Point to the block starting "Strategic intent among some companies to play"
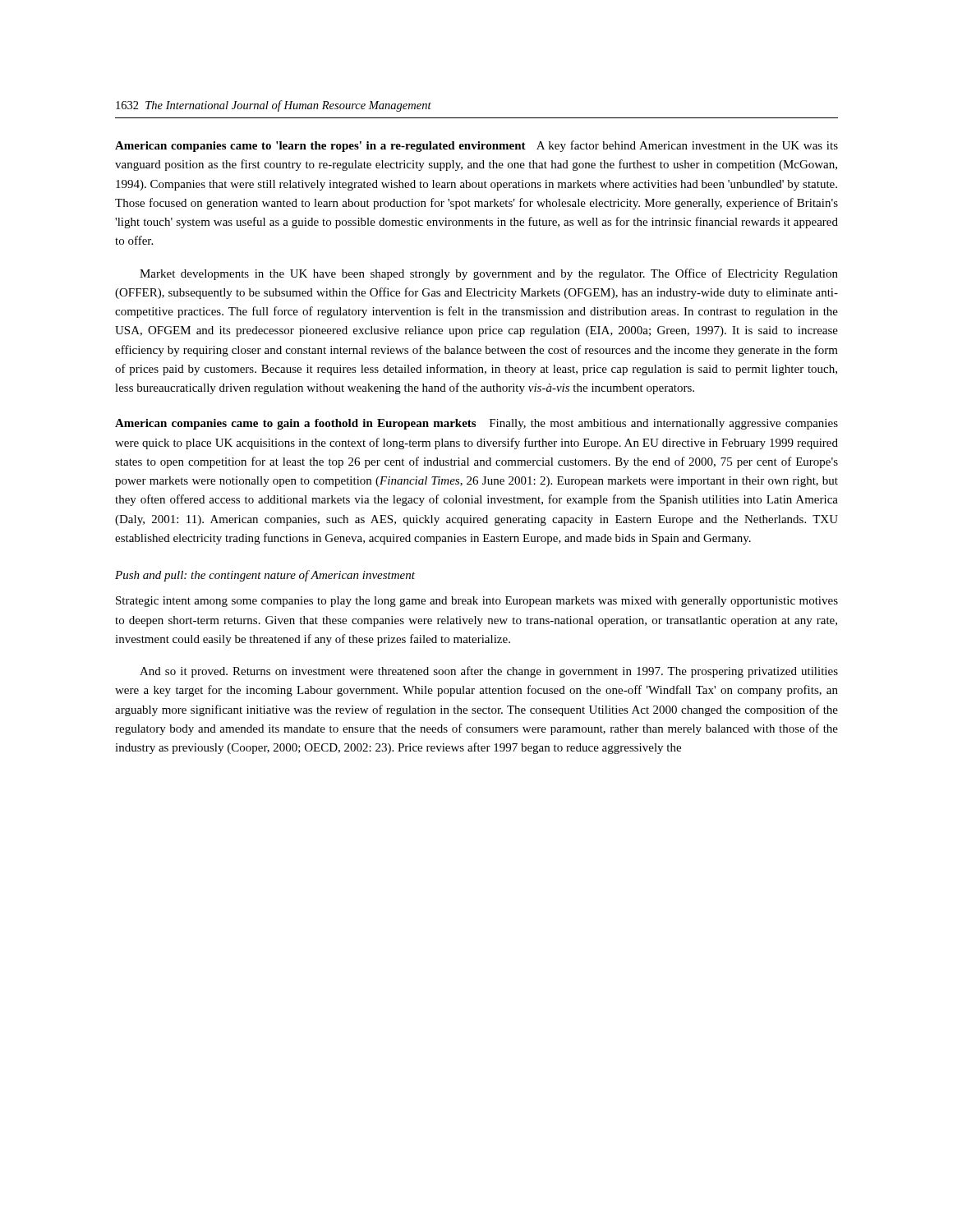The image size is (953, 1232). tap(476, 620)
